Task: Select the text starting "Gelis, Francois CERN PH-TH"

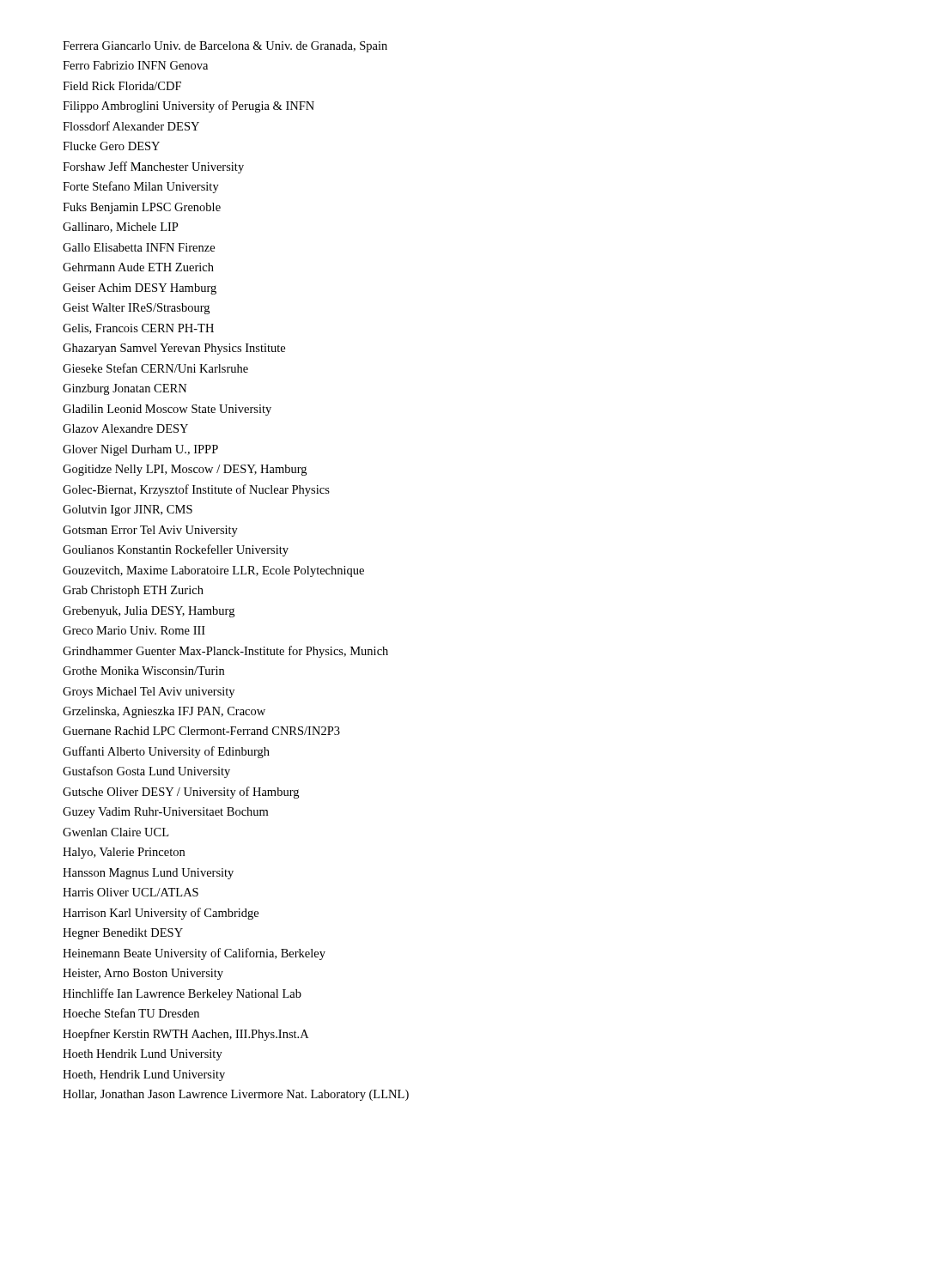Action: click(138, 329)
